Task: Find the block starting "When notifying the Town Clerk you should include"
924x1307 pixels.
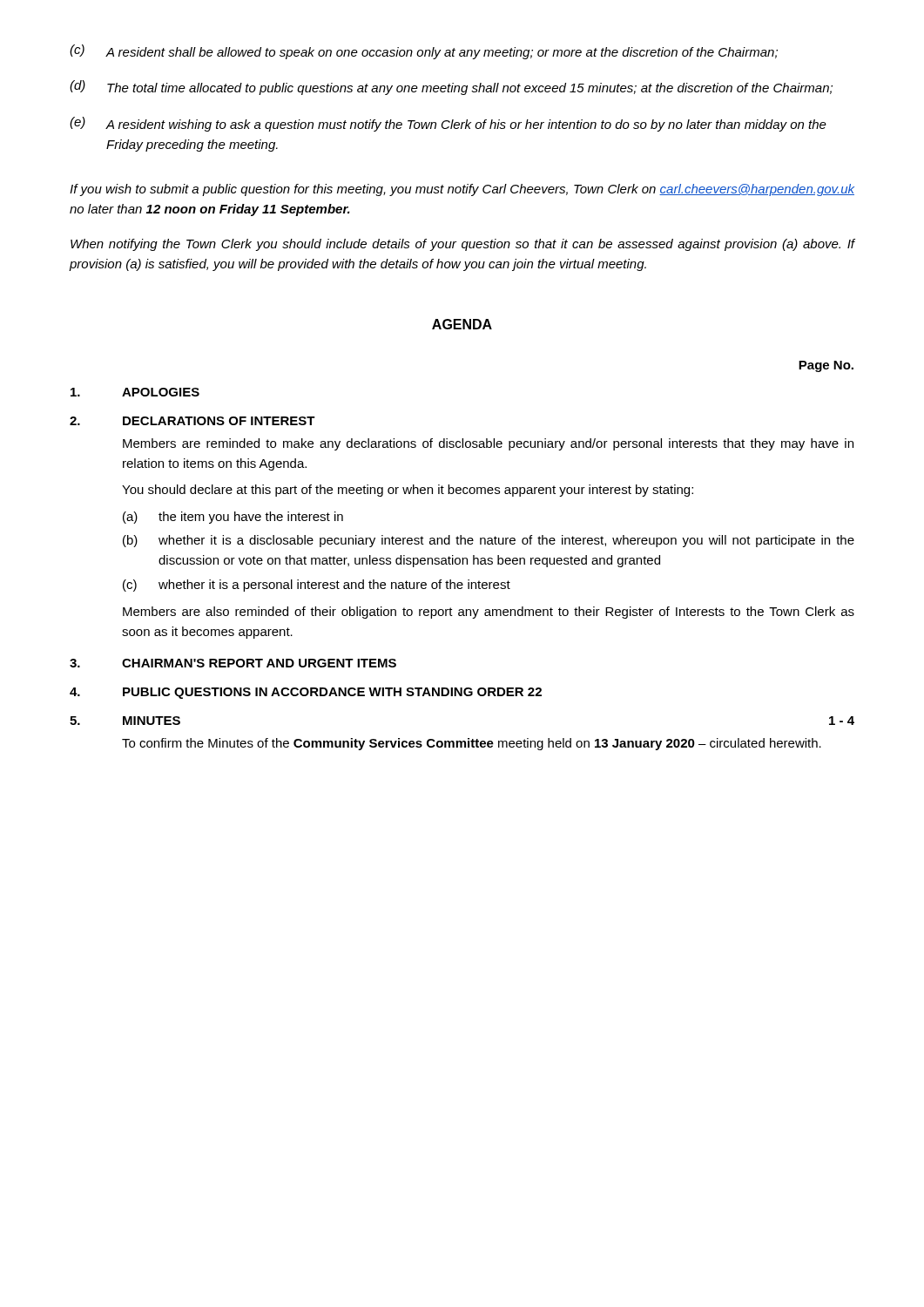Action: [x=462, y=253]
